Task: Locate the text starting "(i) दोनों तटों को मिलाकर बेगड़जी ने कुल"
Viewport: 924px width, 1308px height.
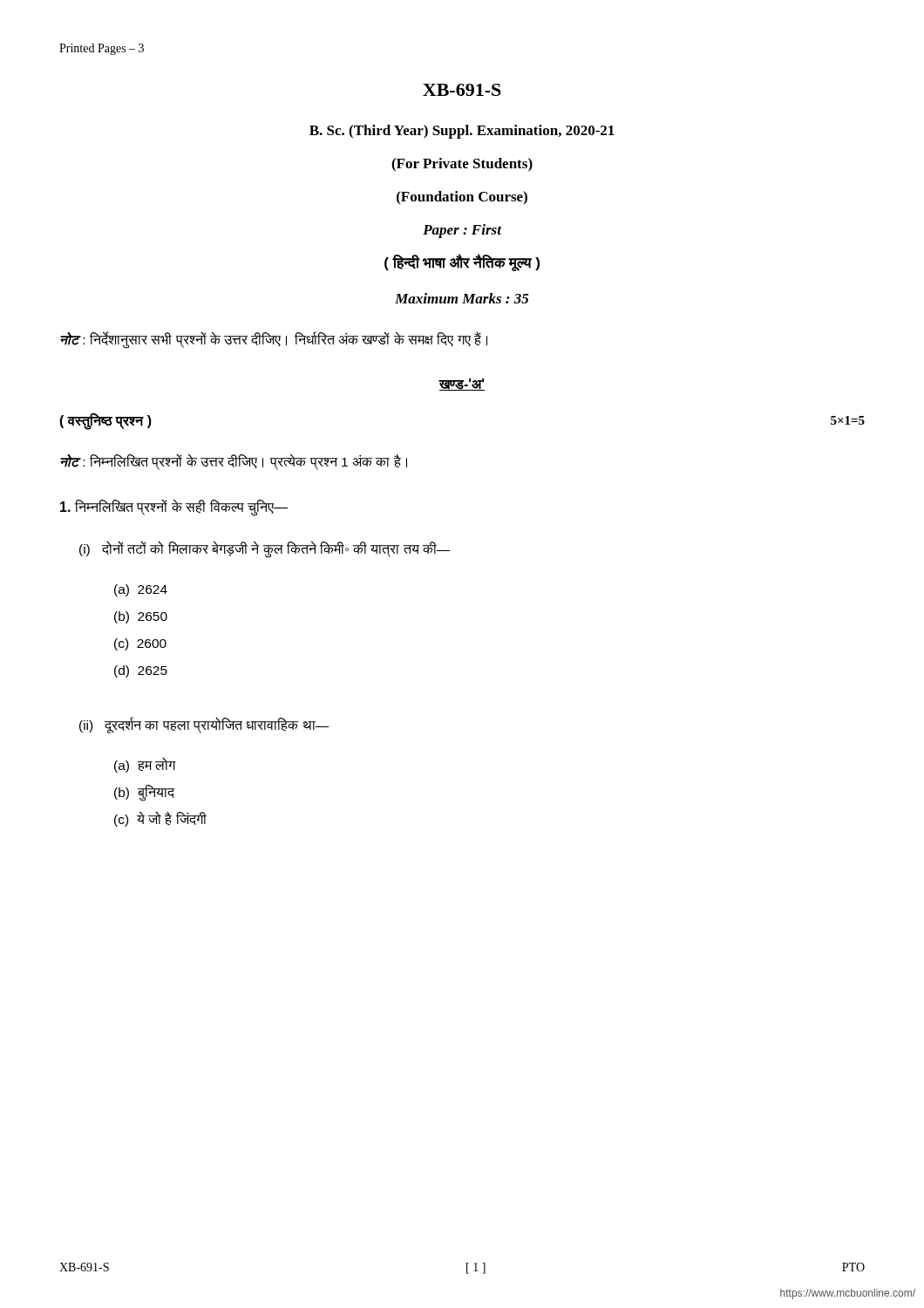Action: pos(264,549)
